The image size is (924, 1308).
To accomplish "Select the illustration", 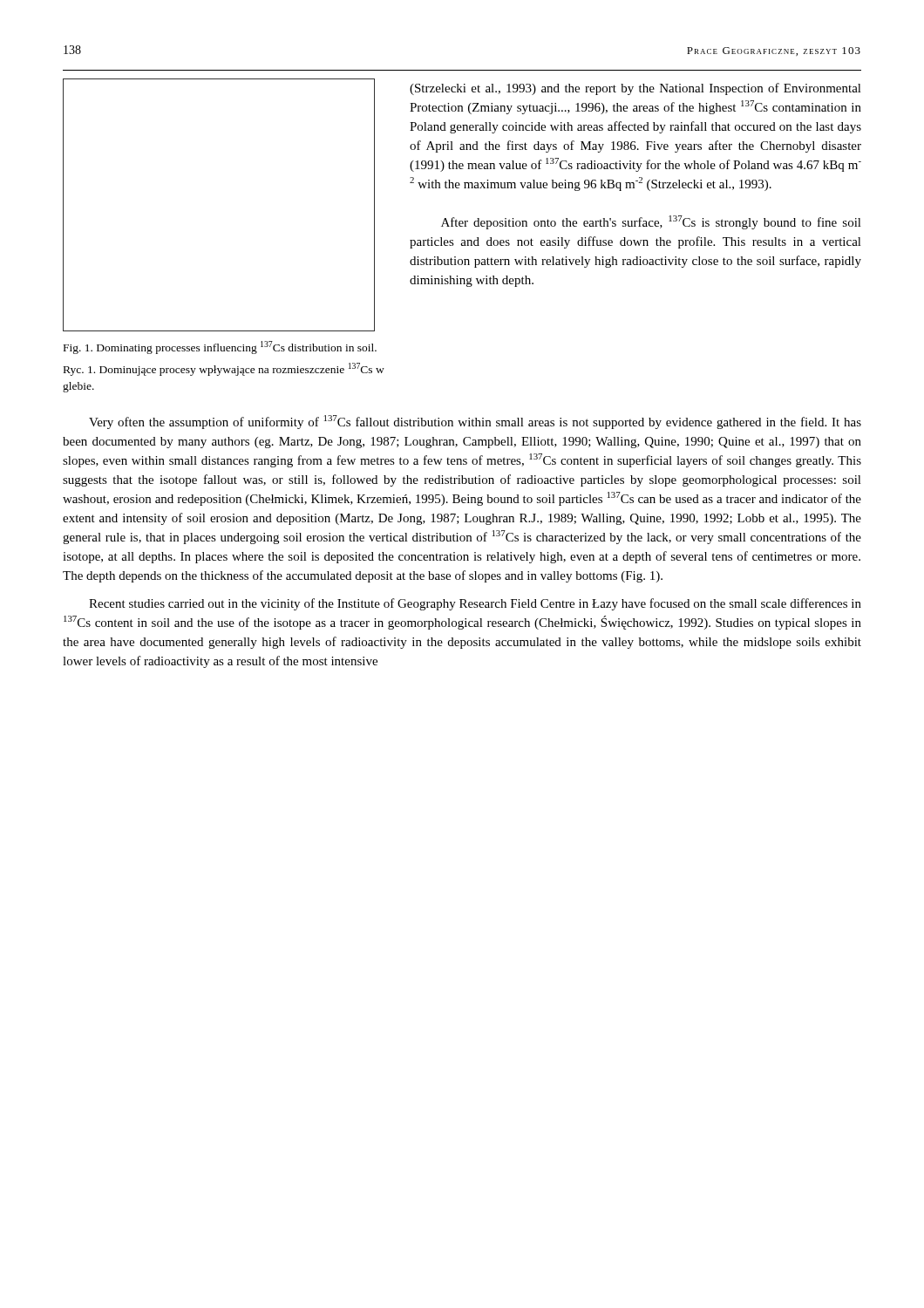I will pyautogui.click(x=224, y=205).
